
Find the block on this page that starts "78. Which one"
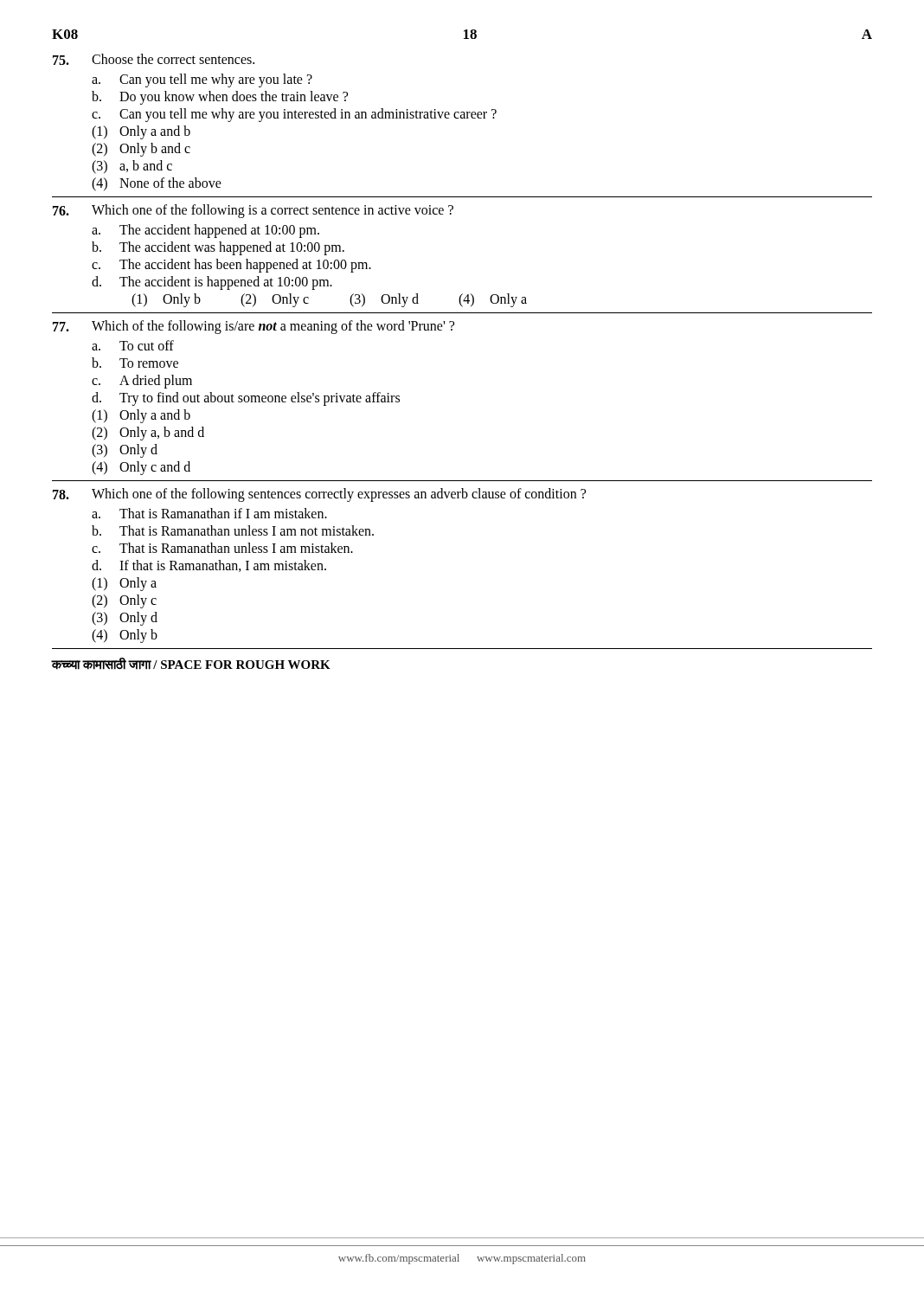point(319,495)
